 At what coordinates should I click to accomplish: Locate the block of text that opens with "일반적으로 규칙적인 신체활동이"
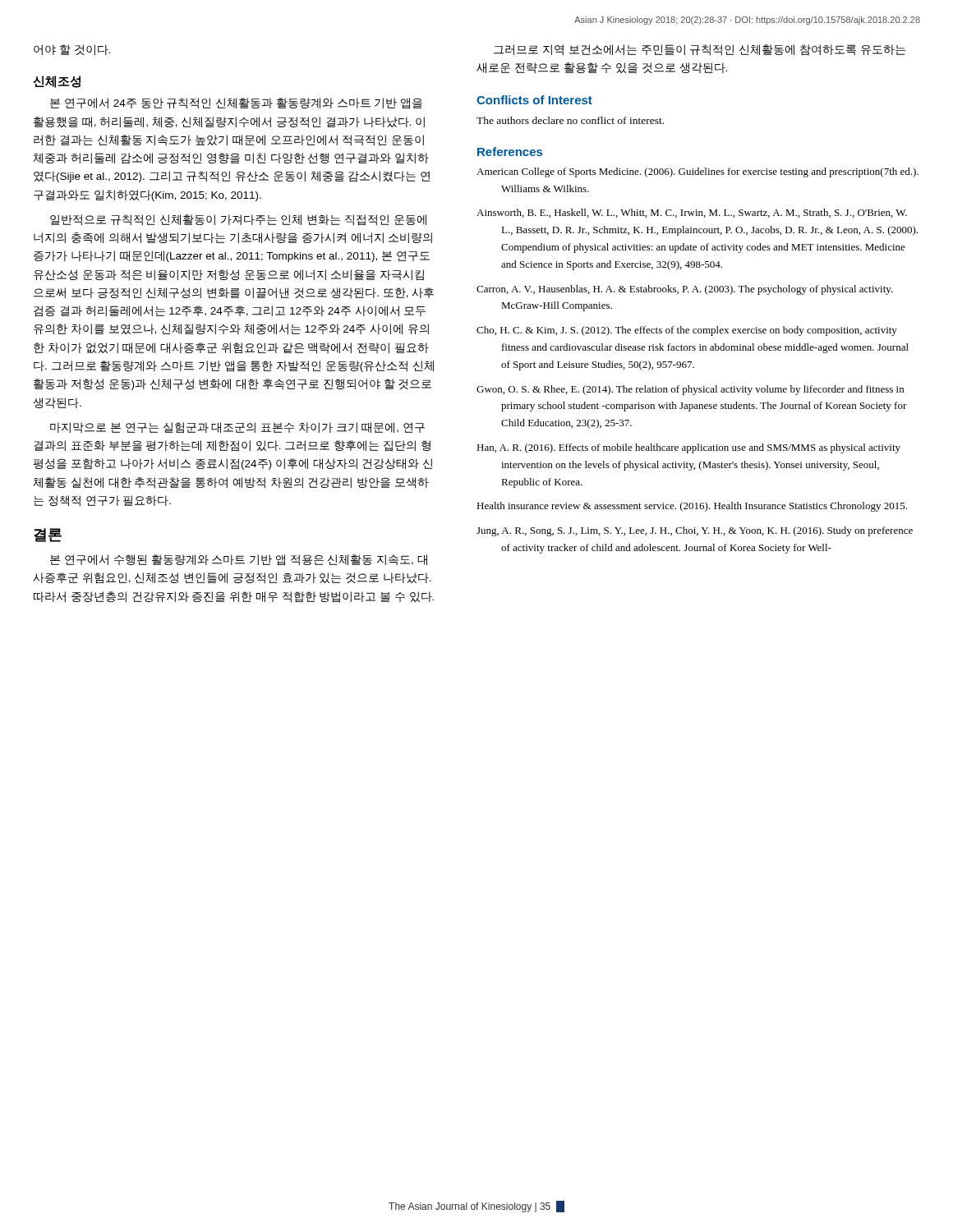point(234,311)
